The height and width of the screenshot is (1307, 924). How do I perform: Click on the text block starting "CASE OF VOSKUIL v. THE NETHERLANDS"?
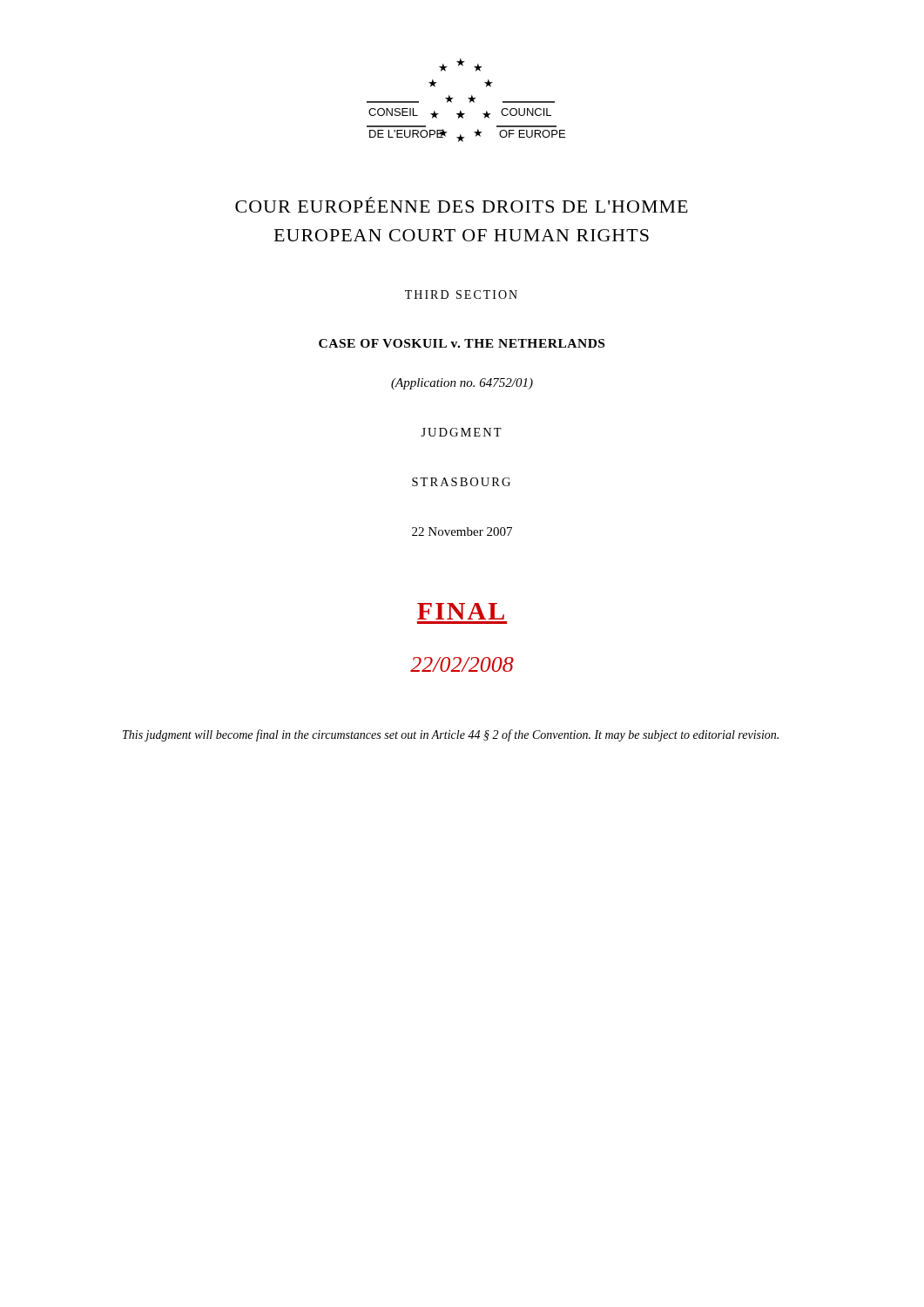click(462, 343)
